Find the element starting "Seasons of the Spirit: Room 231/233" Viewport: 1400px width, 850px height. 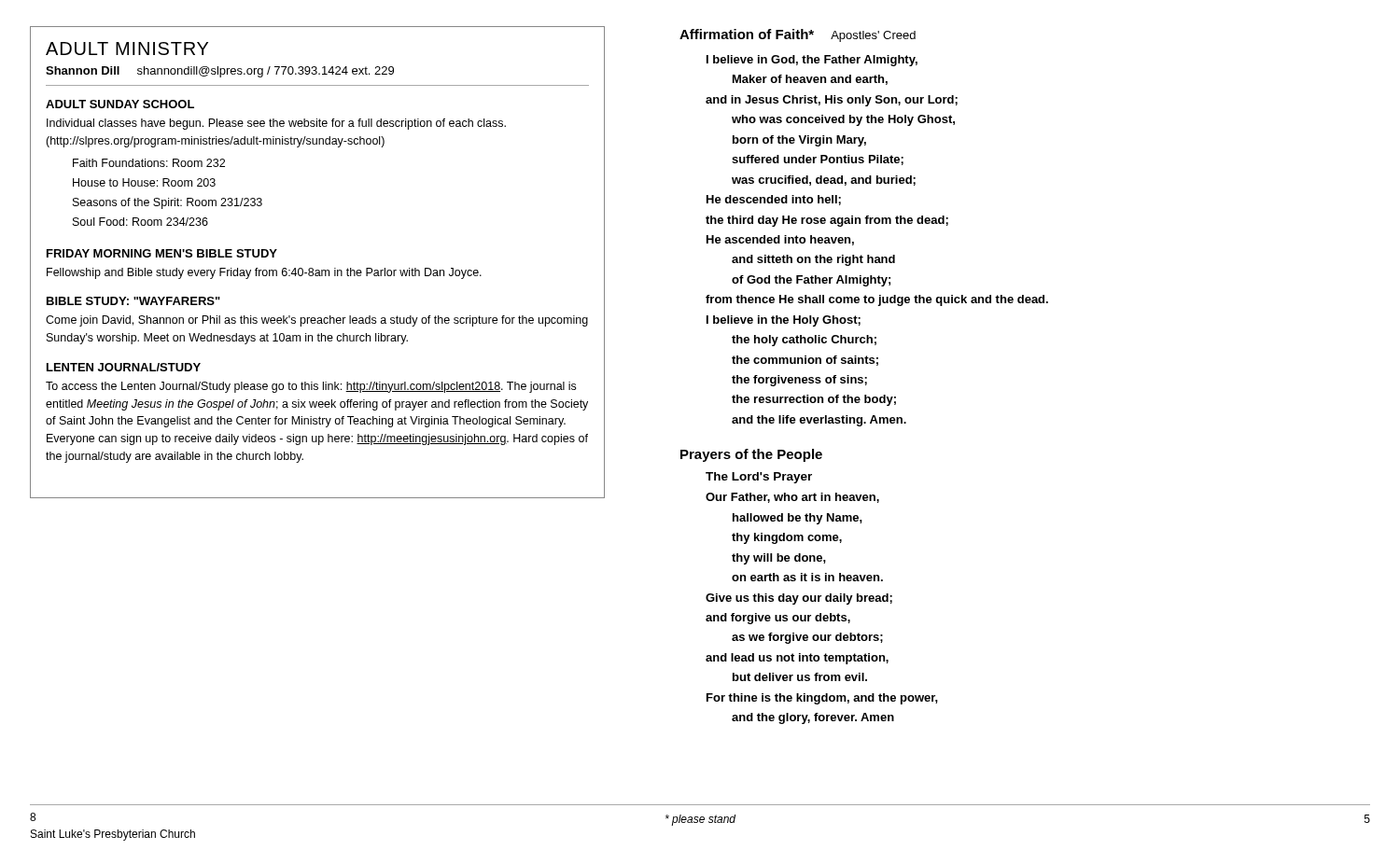click(167, 202)
